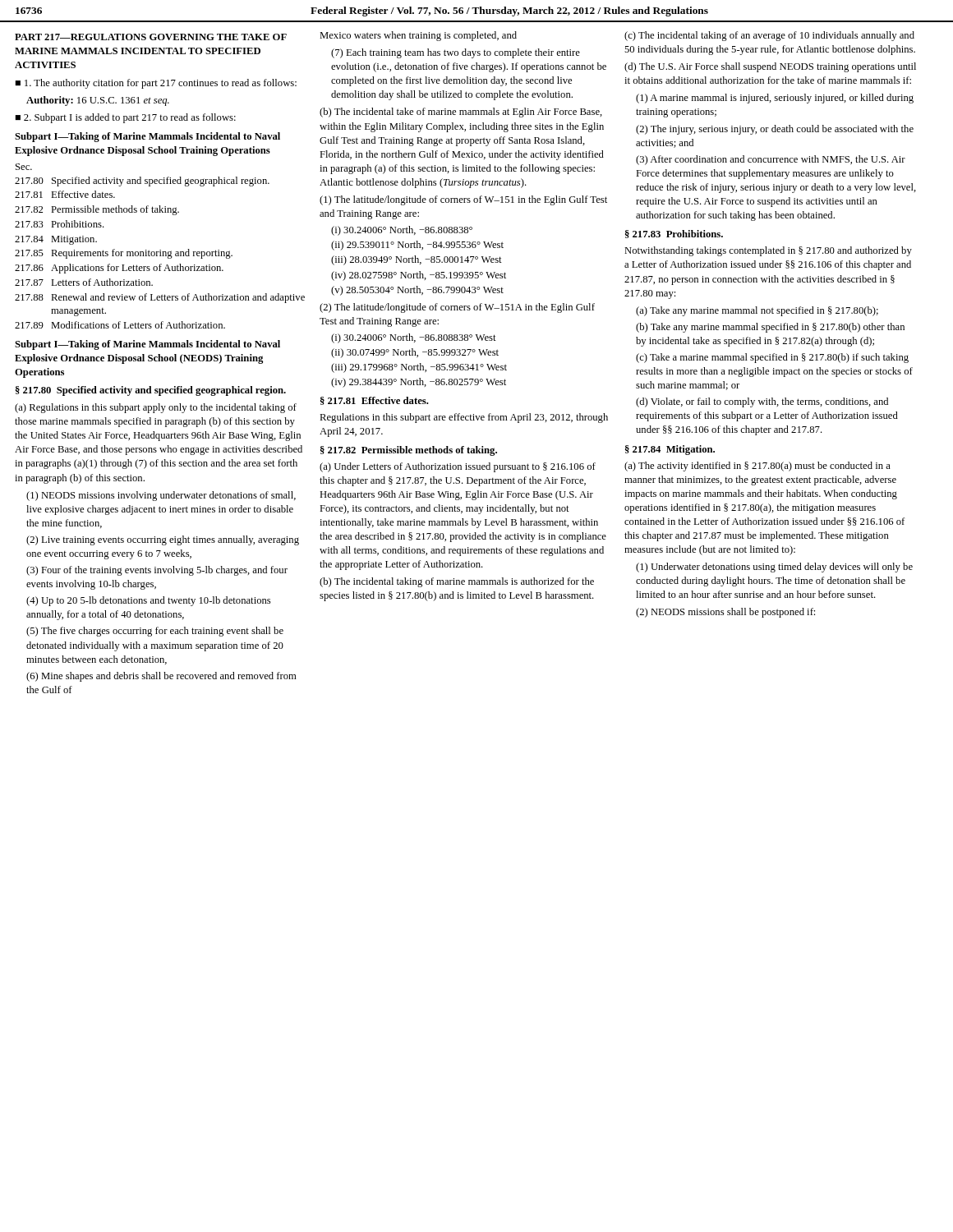Screen dimensions: 1232x953
Task: Click on the list item that reads "(1) NEODS missions involving underwater detonations"
Action: [x=161, y=509]
